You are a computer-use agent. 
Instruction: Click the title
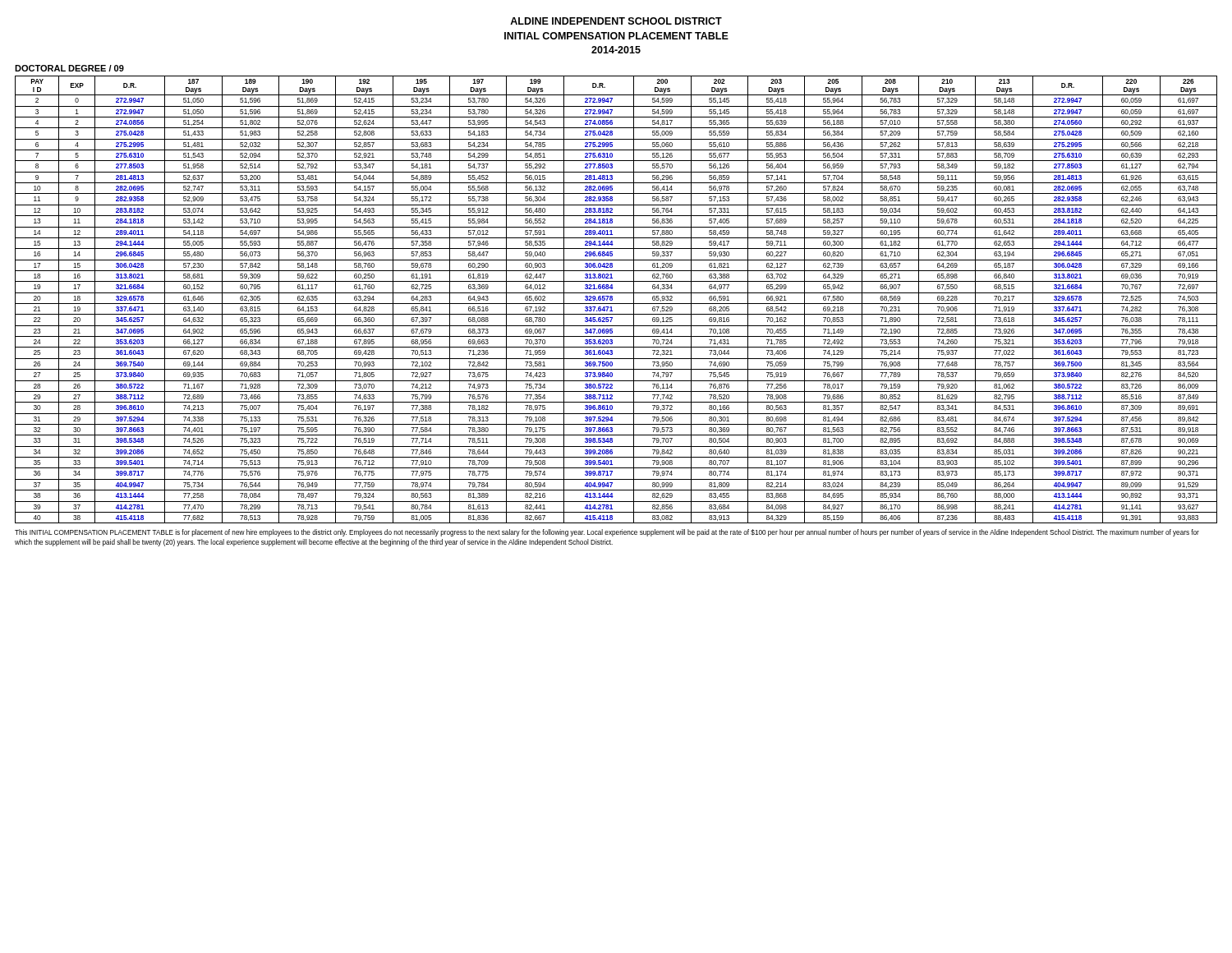pos(616,36)
